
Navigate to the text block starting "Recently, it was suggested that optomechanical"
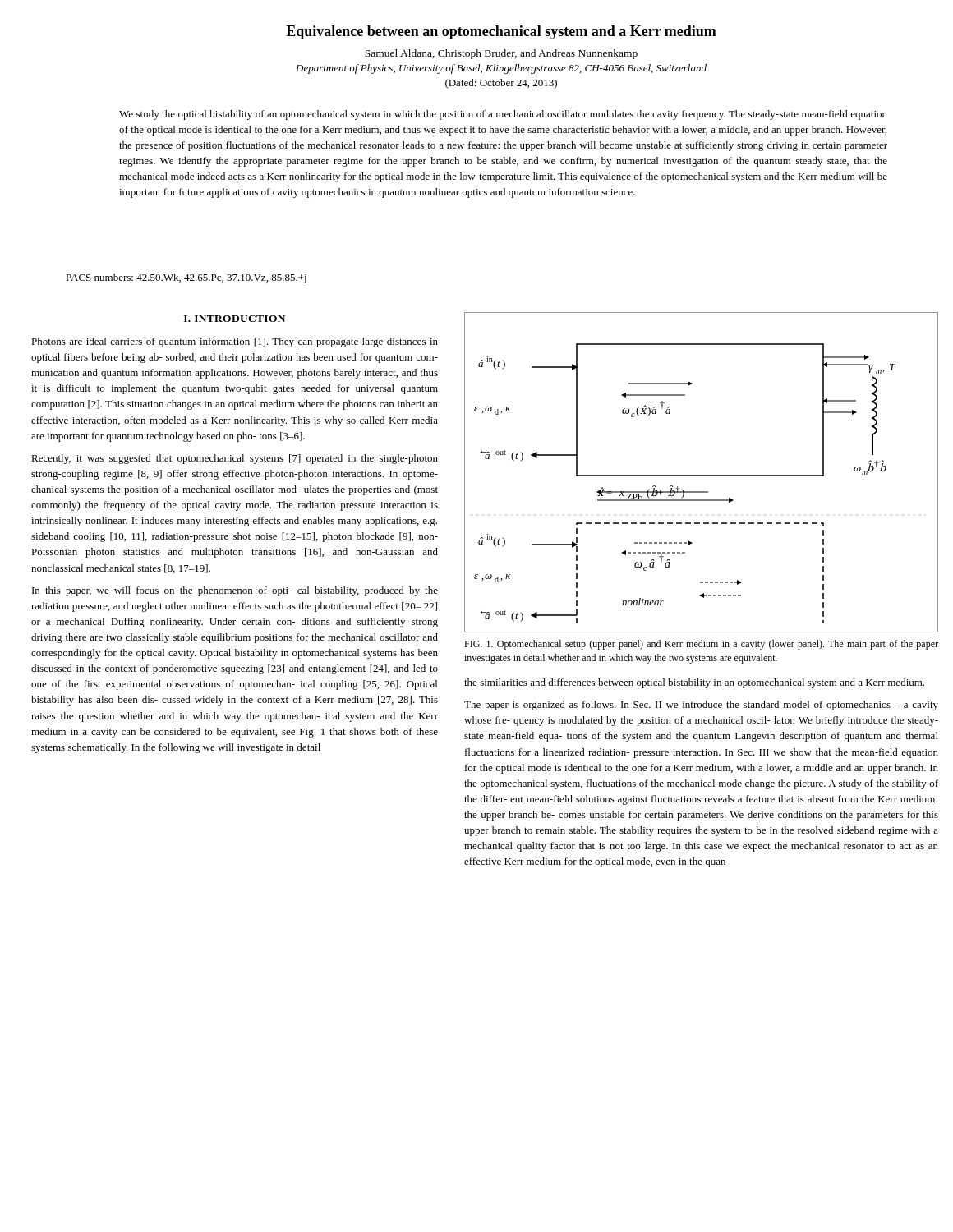[x=235, y=513]
